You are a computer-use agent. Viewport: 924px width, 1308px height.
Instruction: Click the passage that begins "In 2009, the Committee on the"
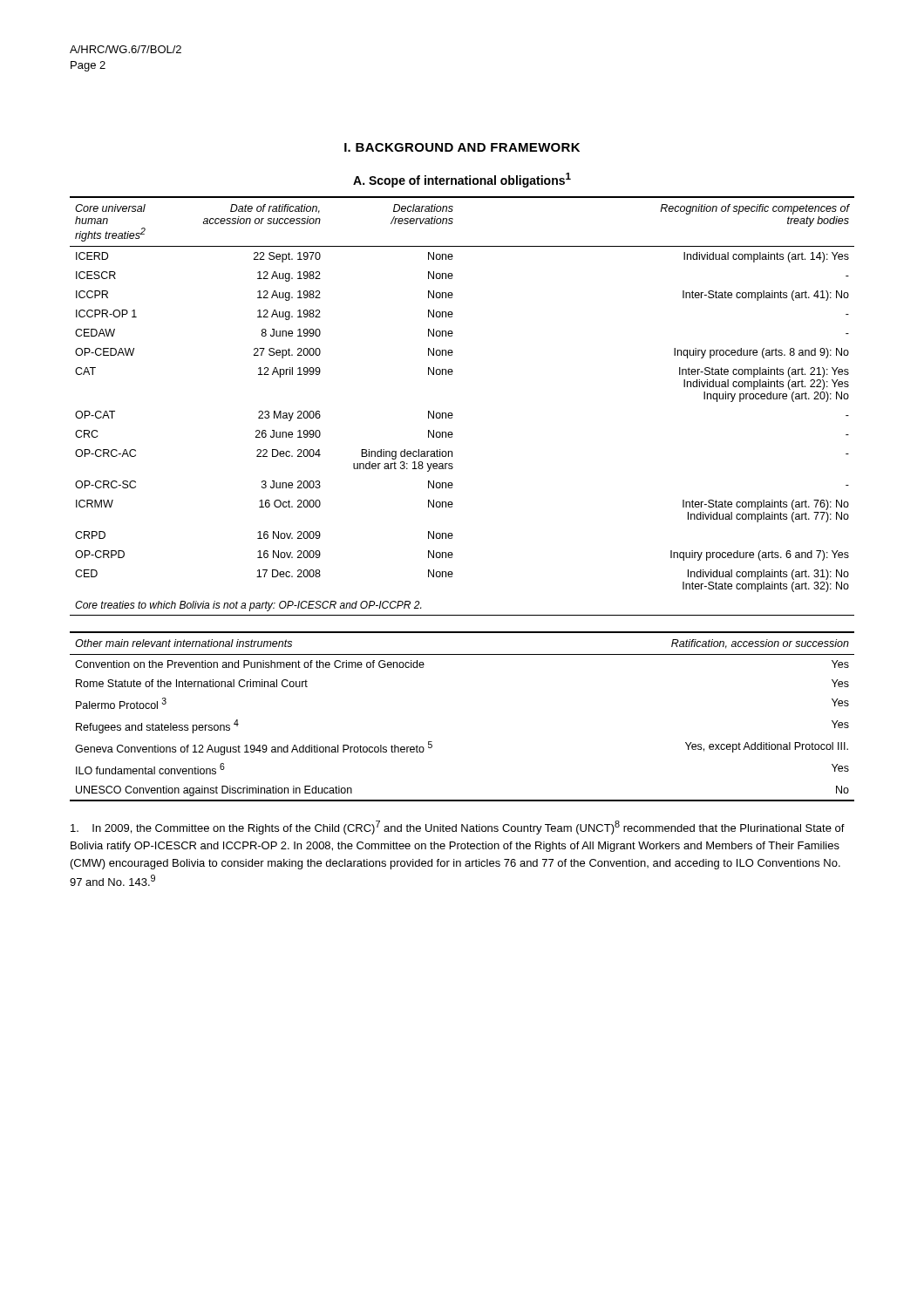pyautogui.click(x=462, y=854)
